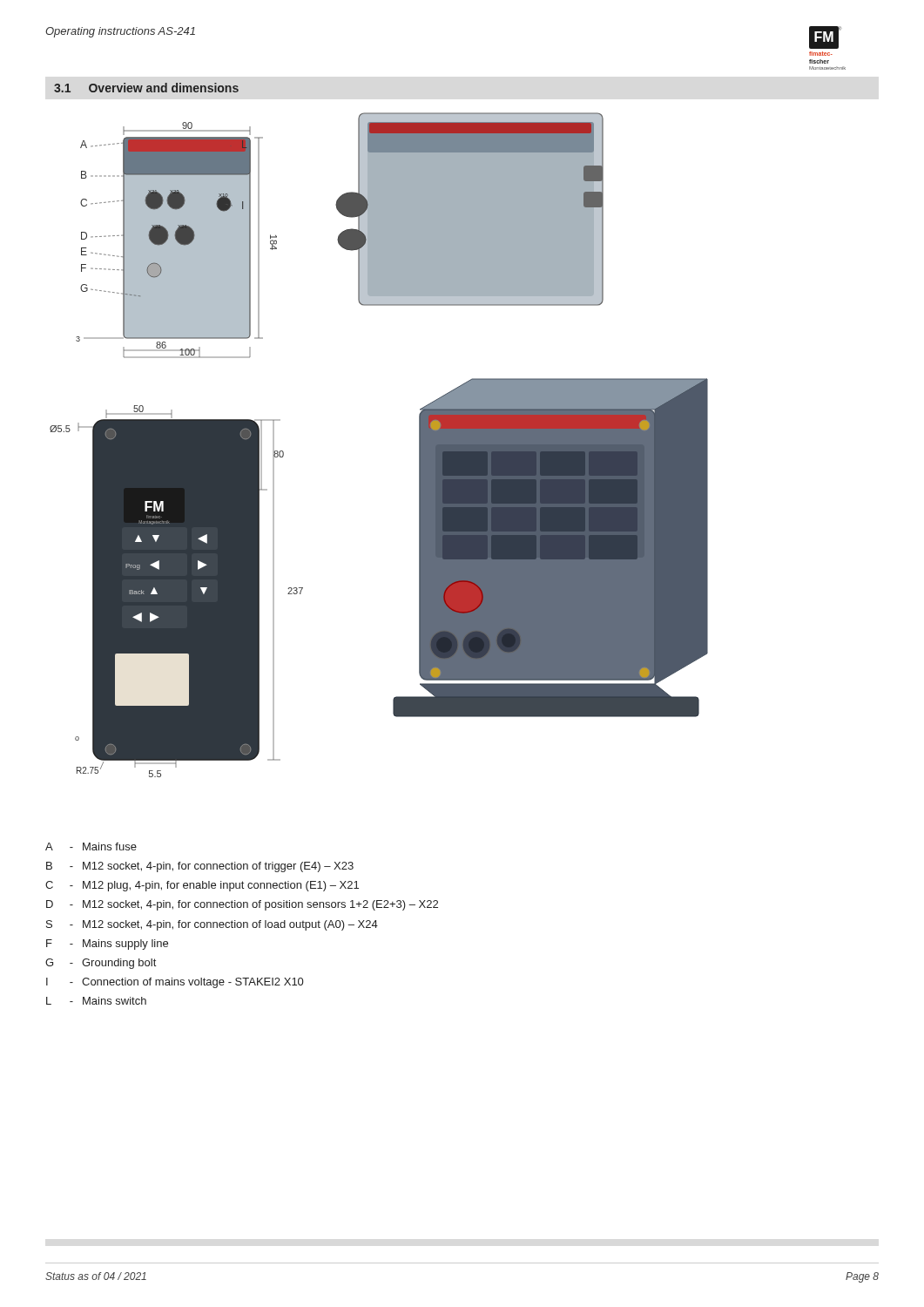
Task: Locate the element starting "S - M12 socket, 4-pin, for"
Action: click(x=212, y=925)
